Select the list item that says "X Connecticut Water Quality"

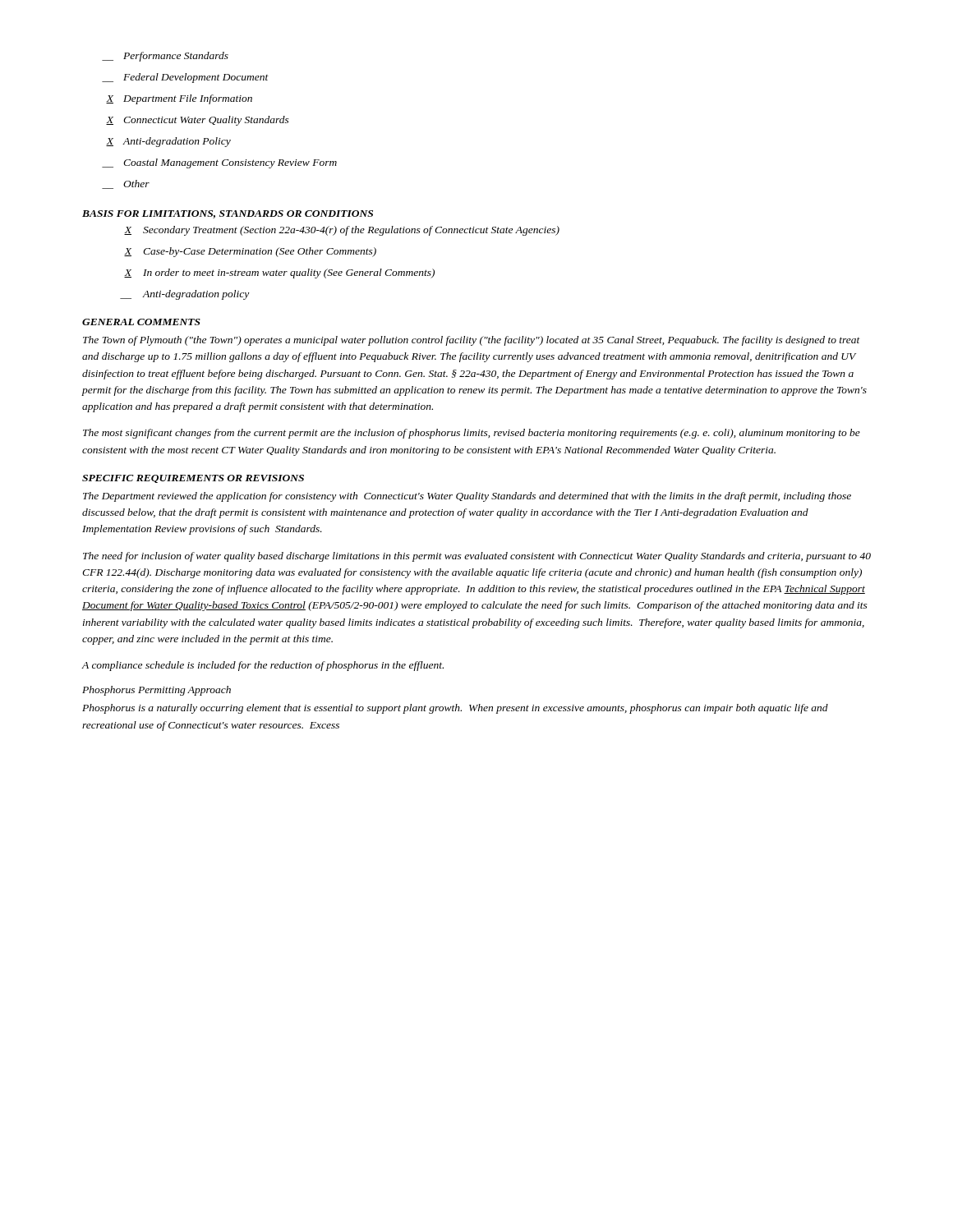186,120
